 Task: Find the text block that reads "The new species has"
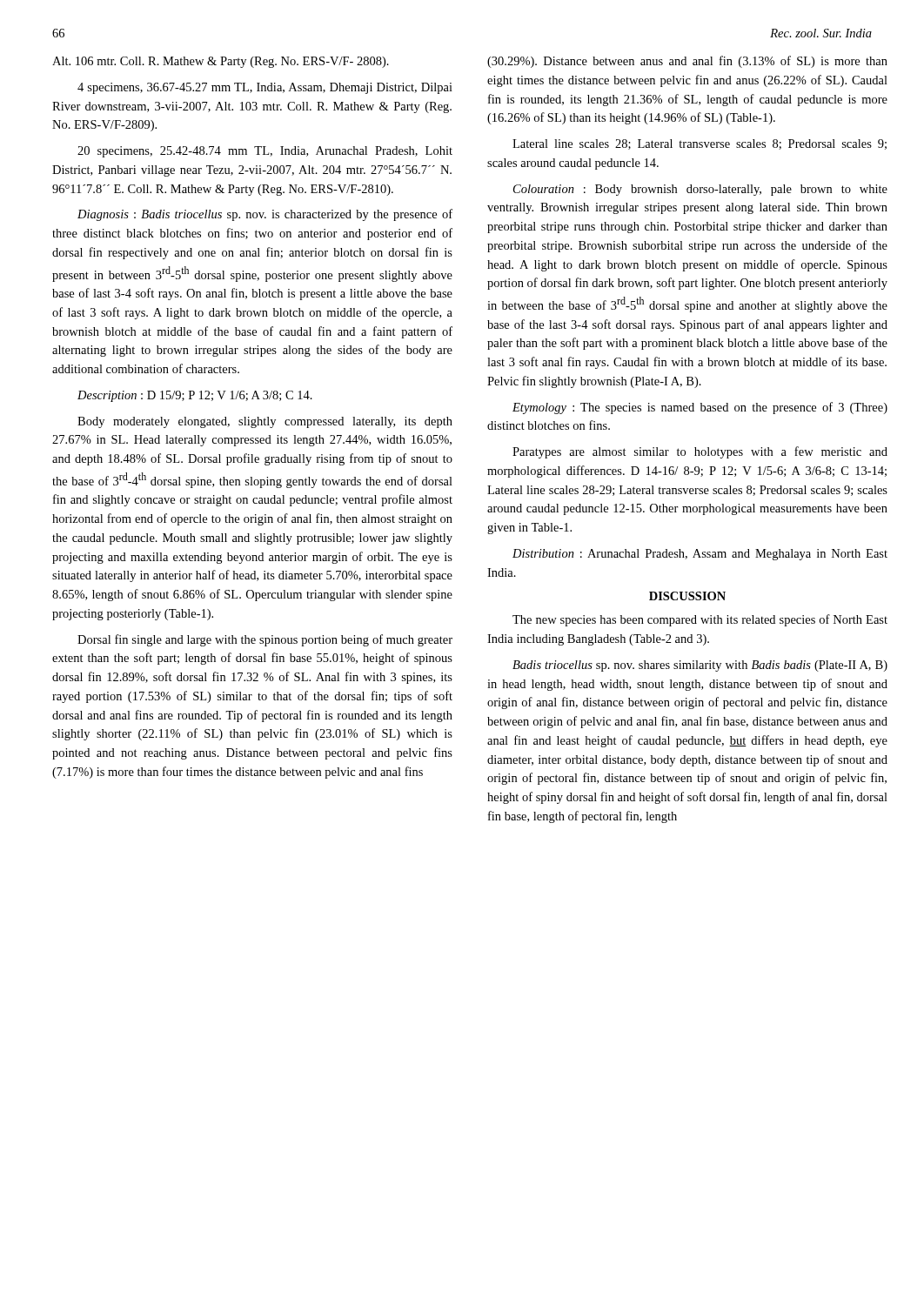(687, 719)
